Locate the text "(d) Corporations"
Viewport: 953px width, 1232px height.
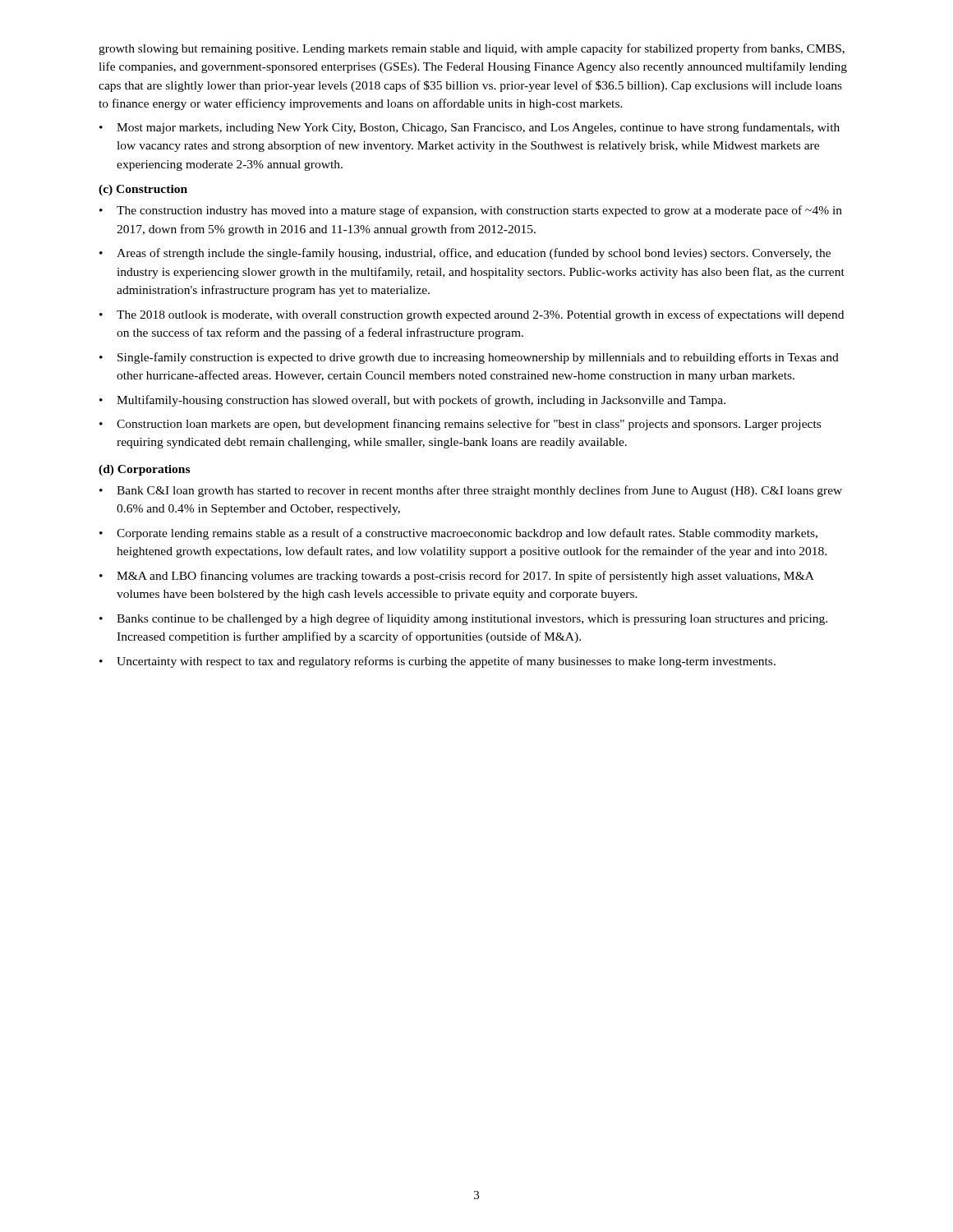coord(144,468)
